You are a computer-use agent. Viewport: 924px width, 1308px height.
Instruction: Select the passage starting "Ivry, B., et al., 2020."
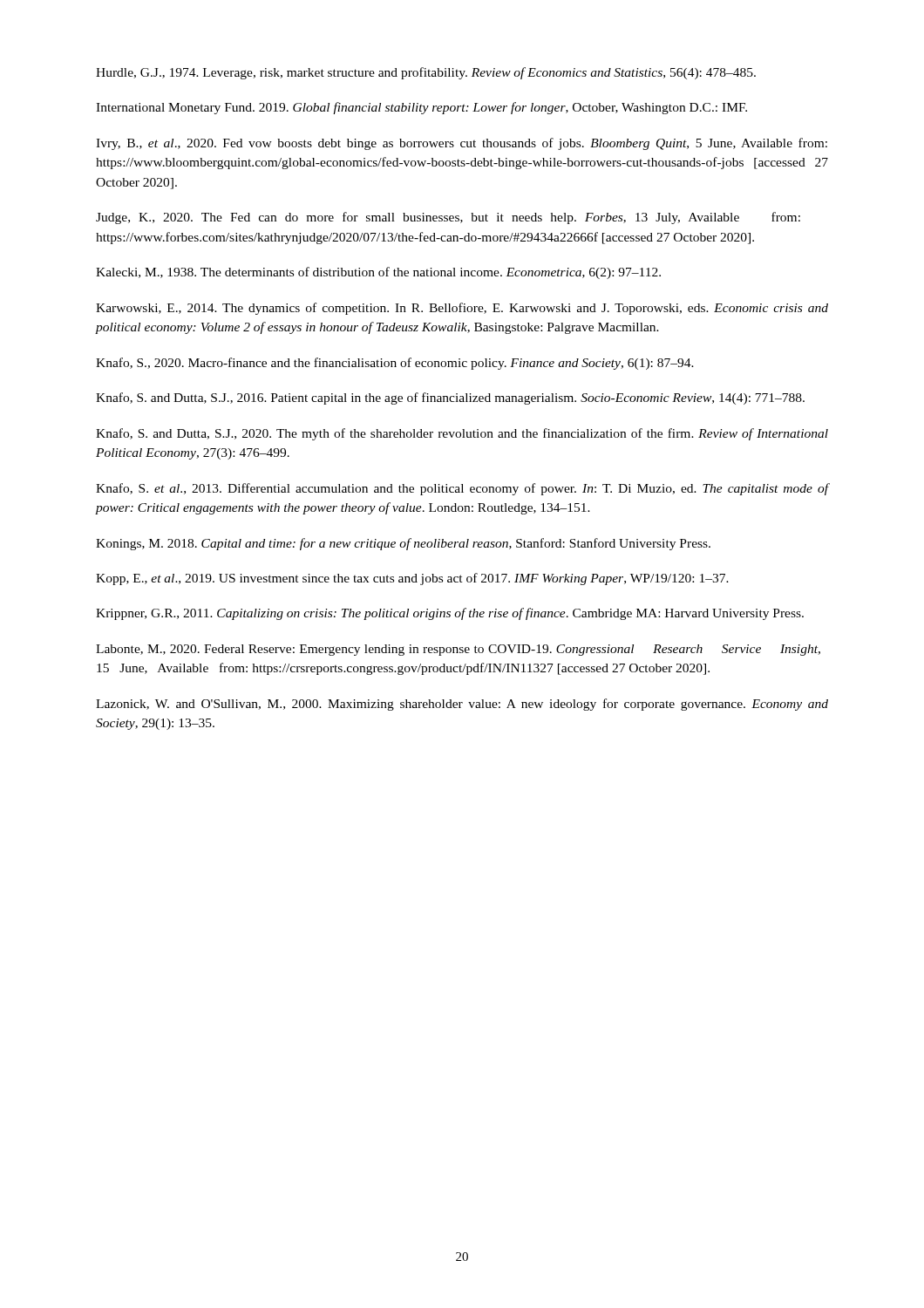462,162
